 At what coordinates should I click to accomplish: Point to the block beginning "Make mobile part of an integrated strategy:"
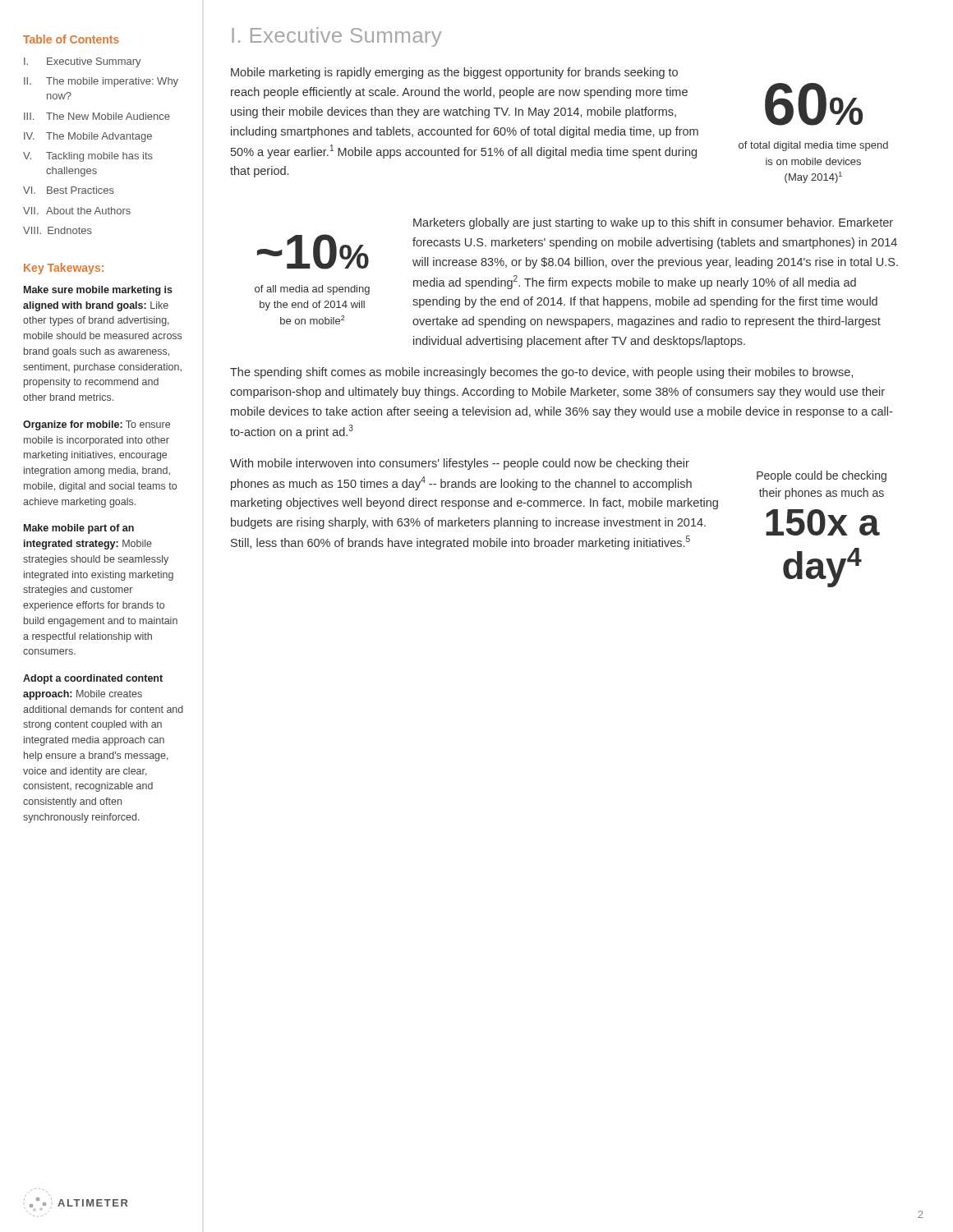[x=100, y=590]
